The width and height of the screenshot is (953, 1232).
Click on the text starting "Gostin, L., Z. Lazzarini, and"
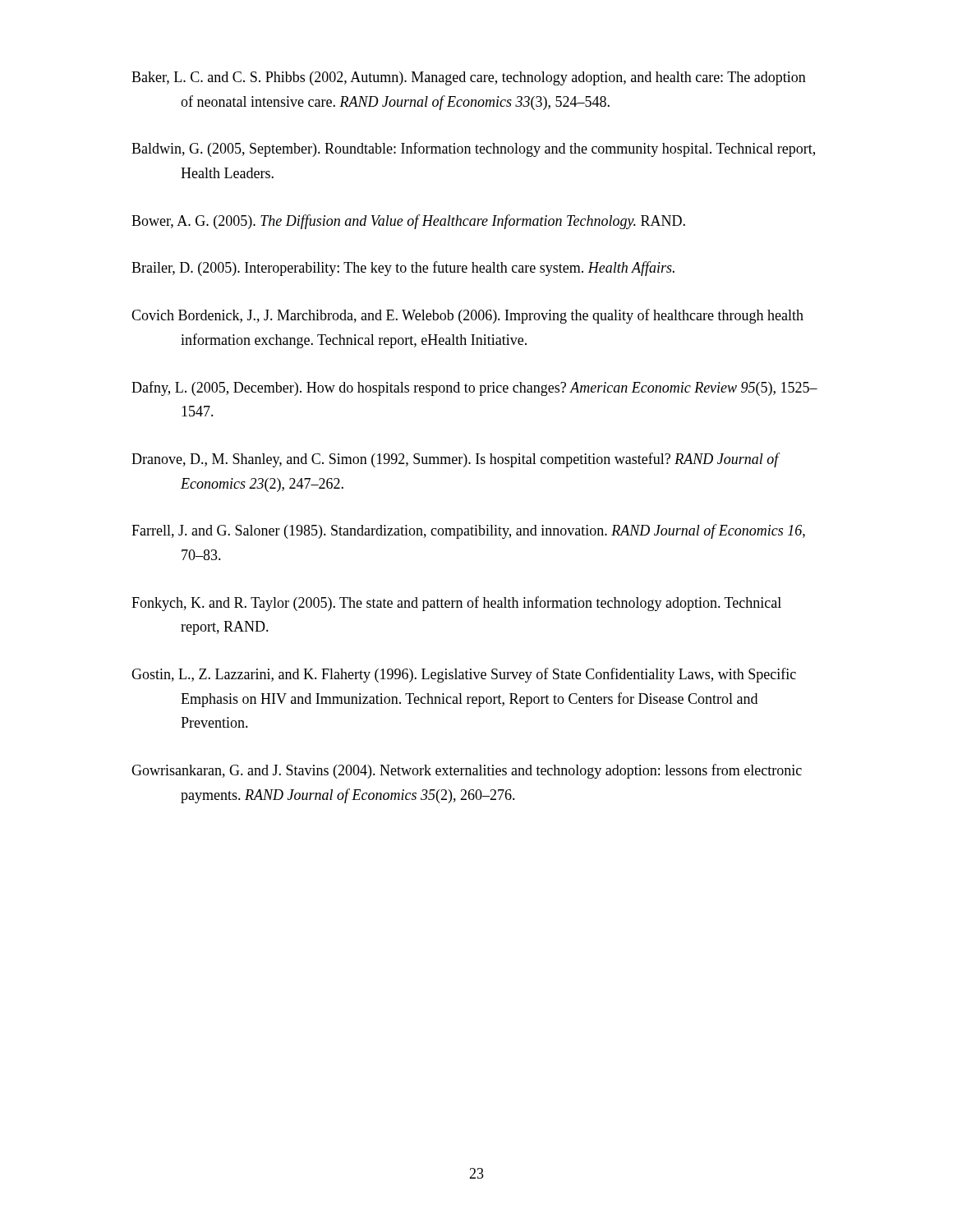click(464, 699)
